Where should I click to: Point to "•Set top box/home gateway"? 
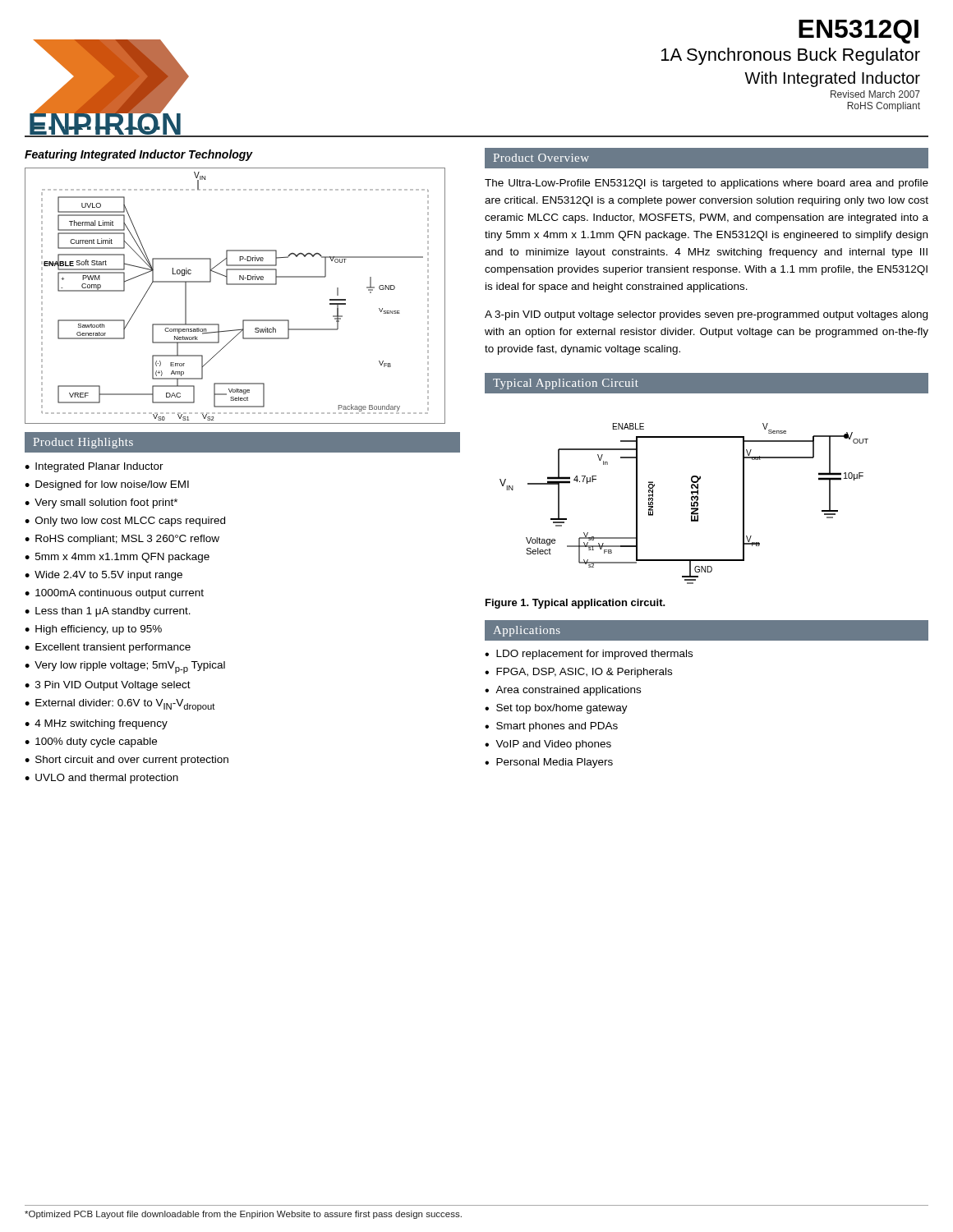[556, 709]
